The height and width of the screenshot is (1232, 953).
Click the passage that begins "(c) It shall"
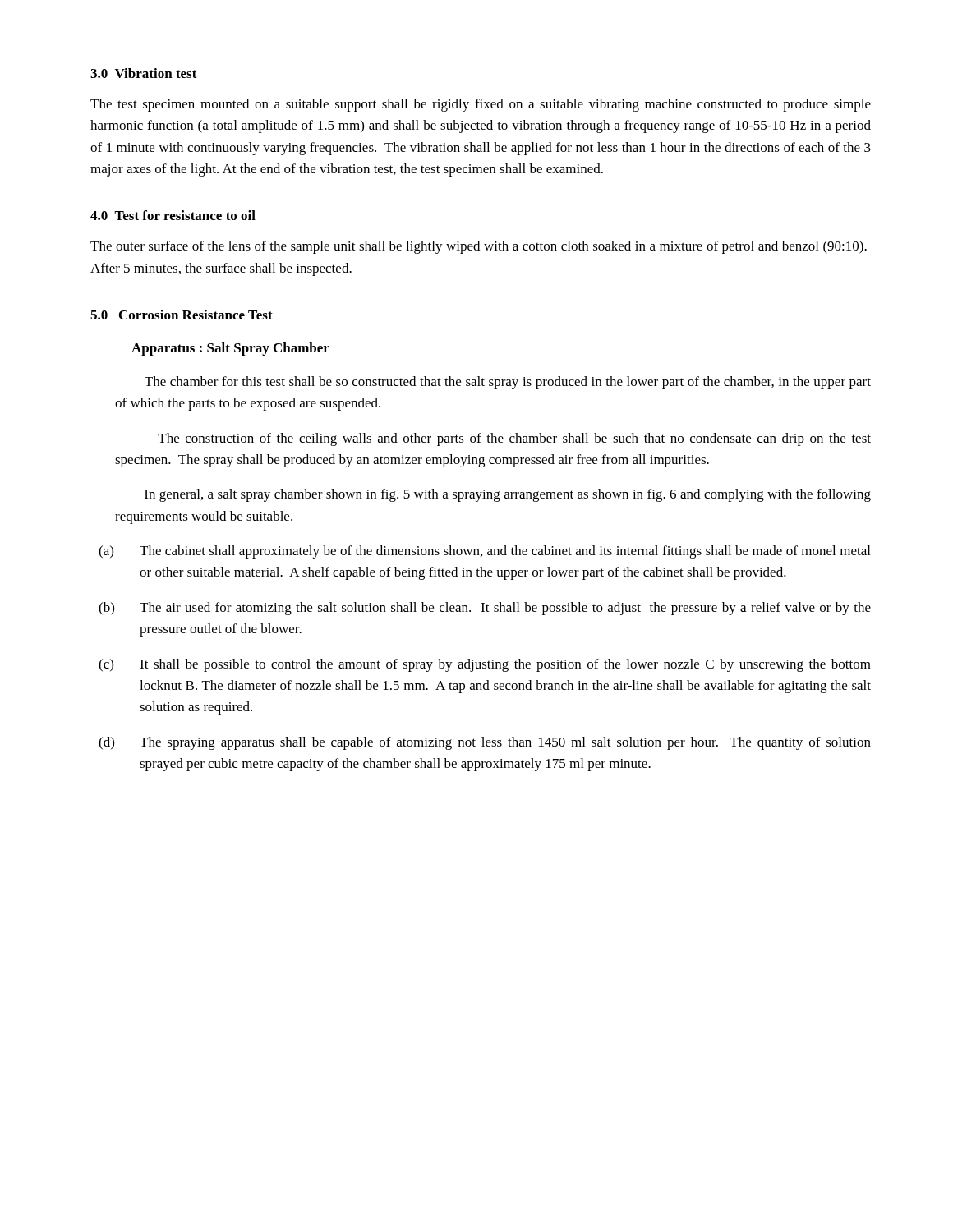tap(481, 686)
